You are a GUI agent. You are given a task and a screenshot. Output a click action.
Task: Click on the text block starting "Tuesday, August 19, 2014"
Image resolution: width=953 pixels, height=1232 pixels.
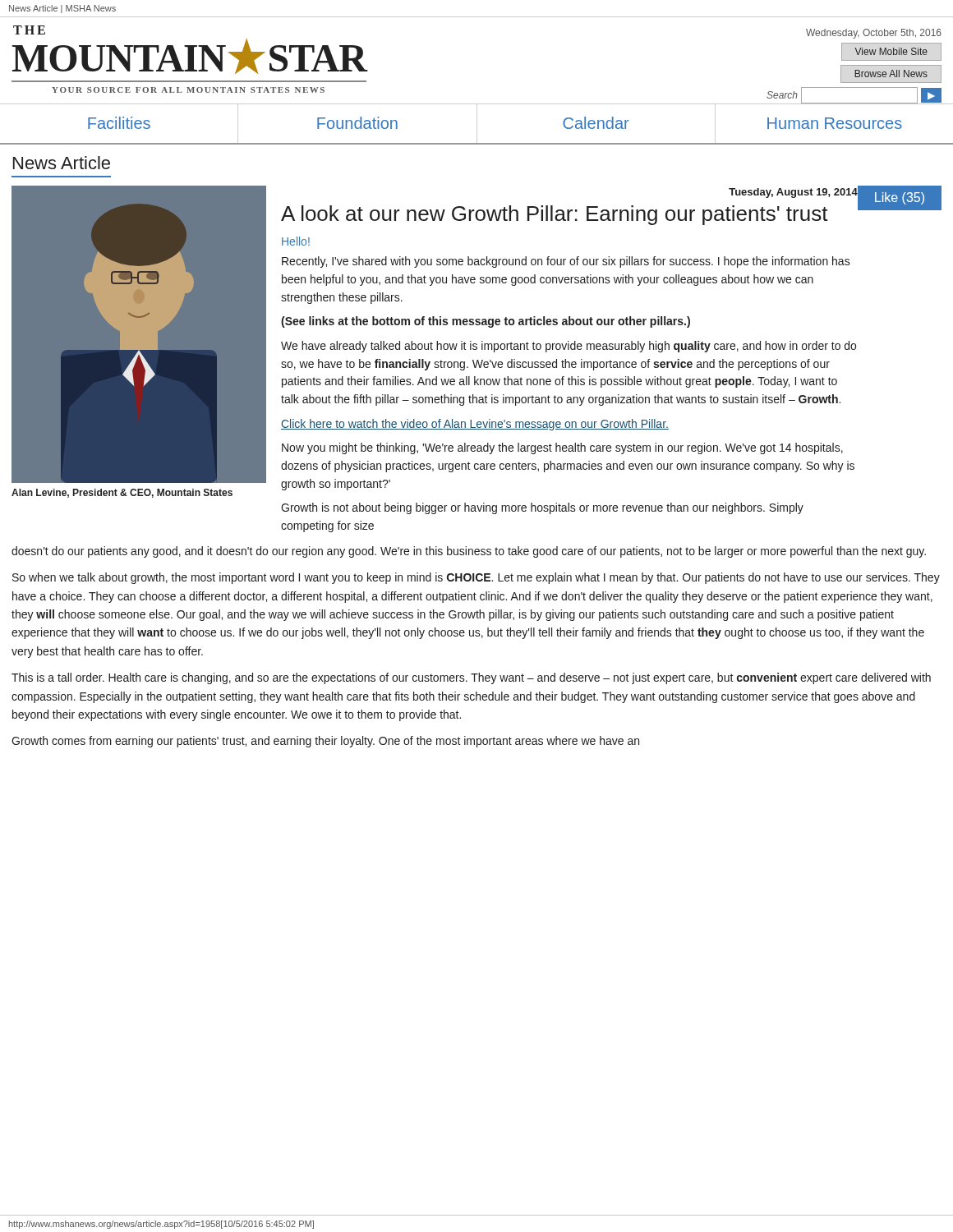pyautogui.click(x=793, y=192)
